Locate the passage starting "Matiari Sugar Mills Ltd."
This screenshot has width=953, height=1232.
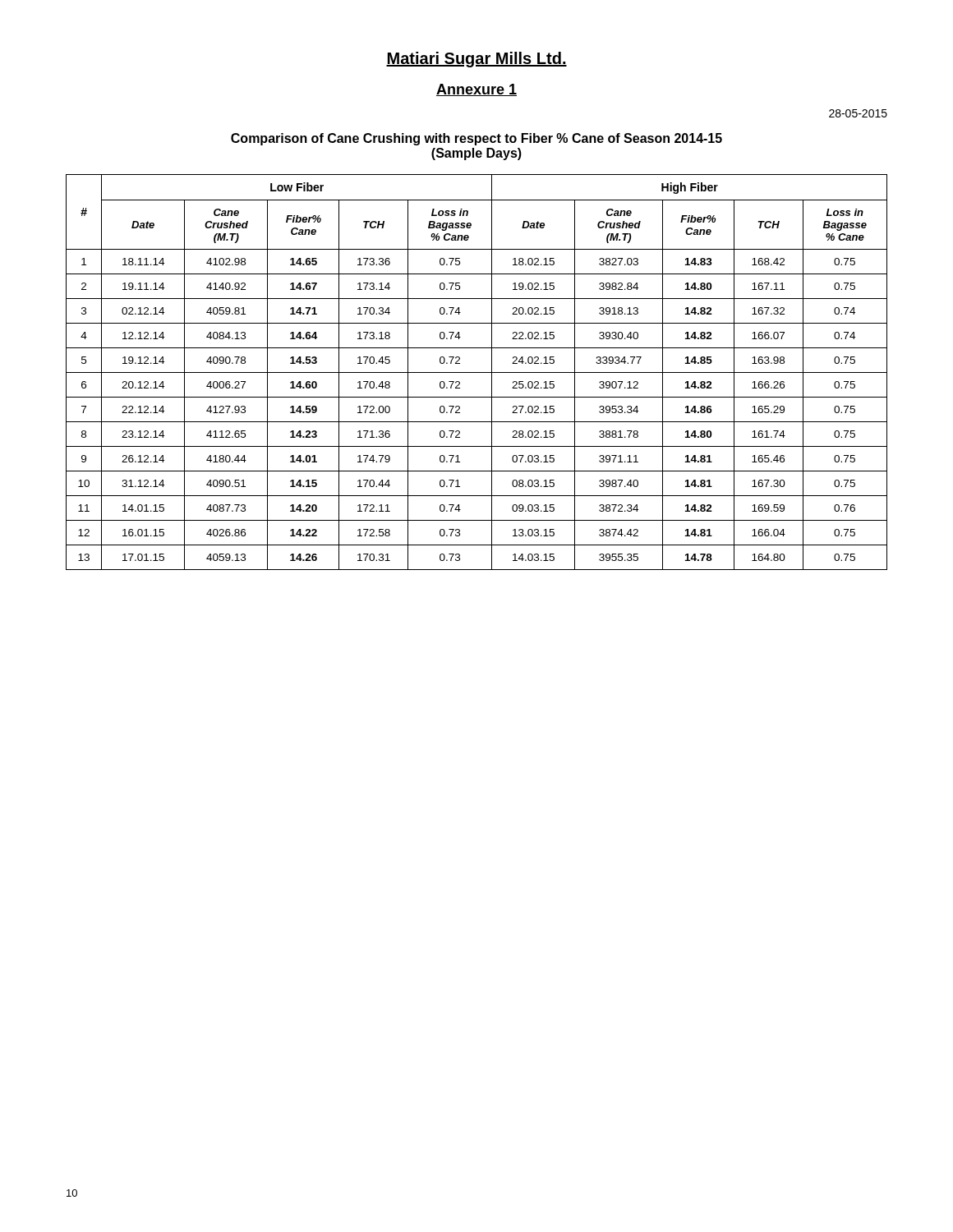click(x=476, y=59)
